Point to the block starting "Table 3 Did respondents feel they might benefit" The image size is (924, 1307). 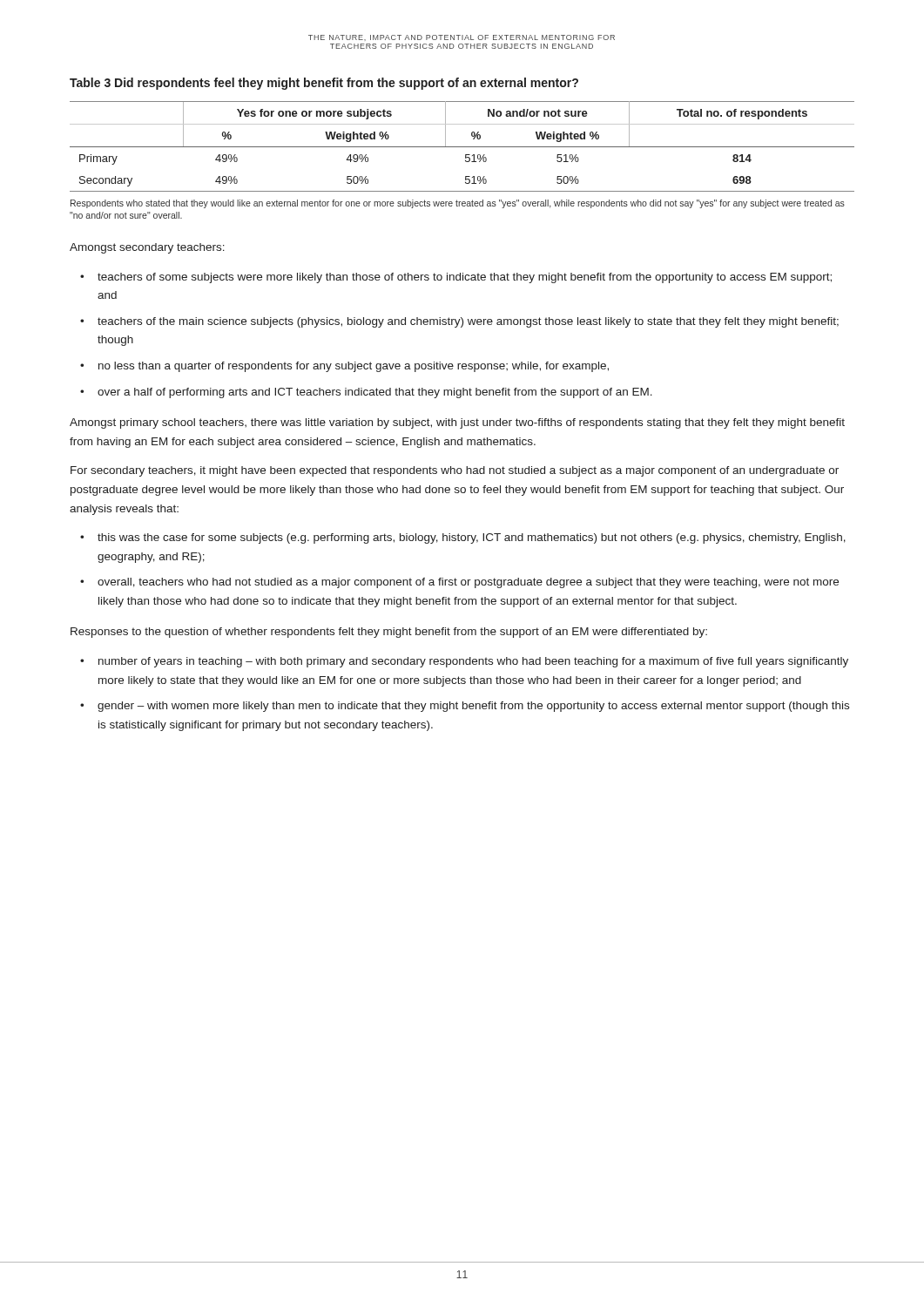coord(324,83)
